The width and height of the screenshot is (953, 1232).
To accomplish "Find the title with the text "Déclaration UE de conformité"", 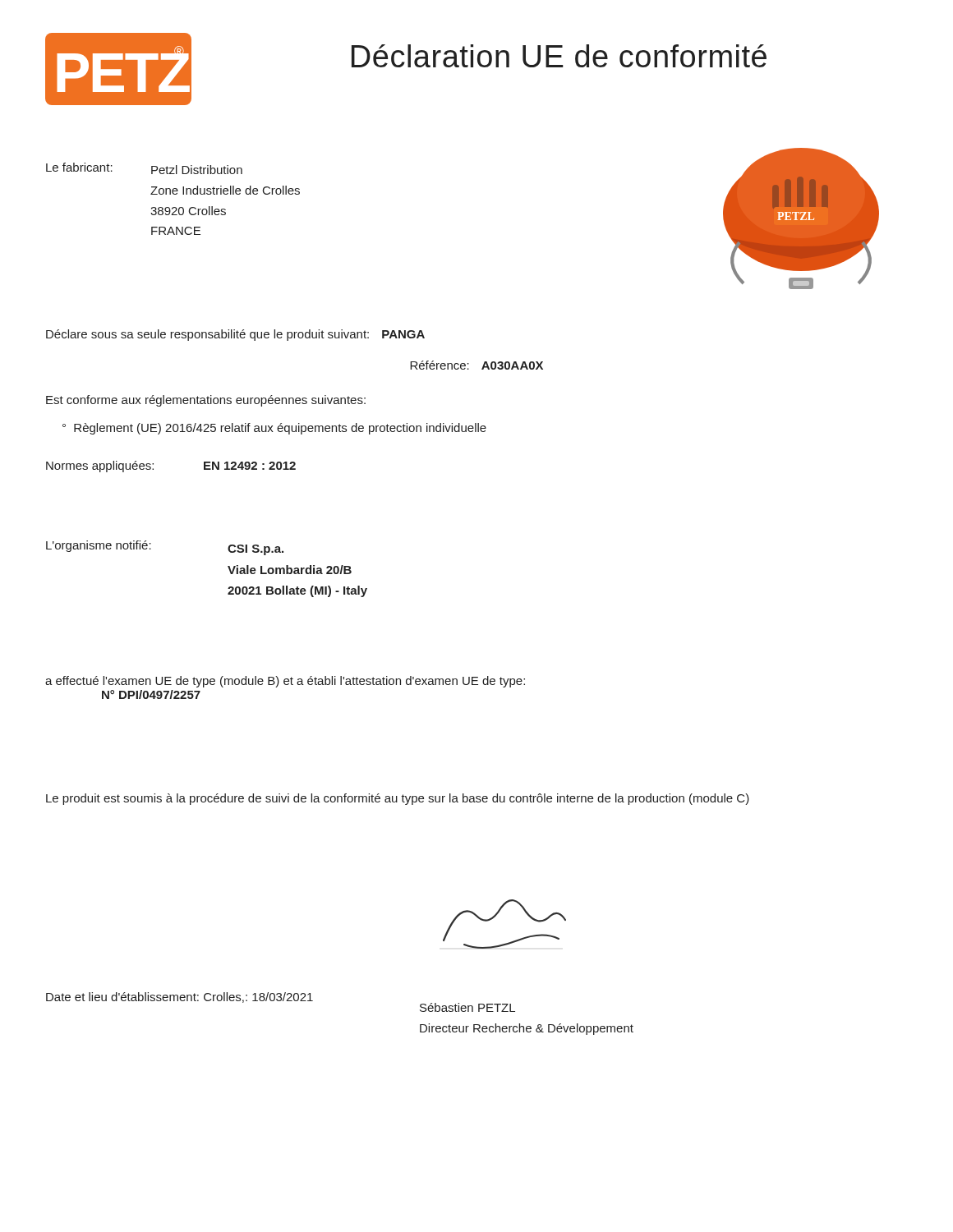I will pyautogui.click(x=559, y=57).
